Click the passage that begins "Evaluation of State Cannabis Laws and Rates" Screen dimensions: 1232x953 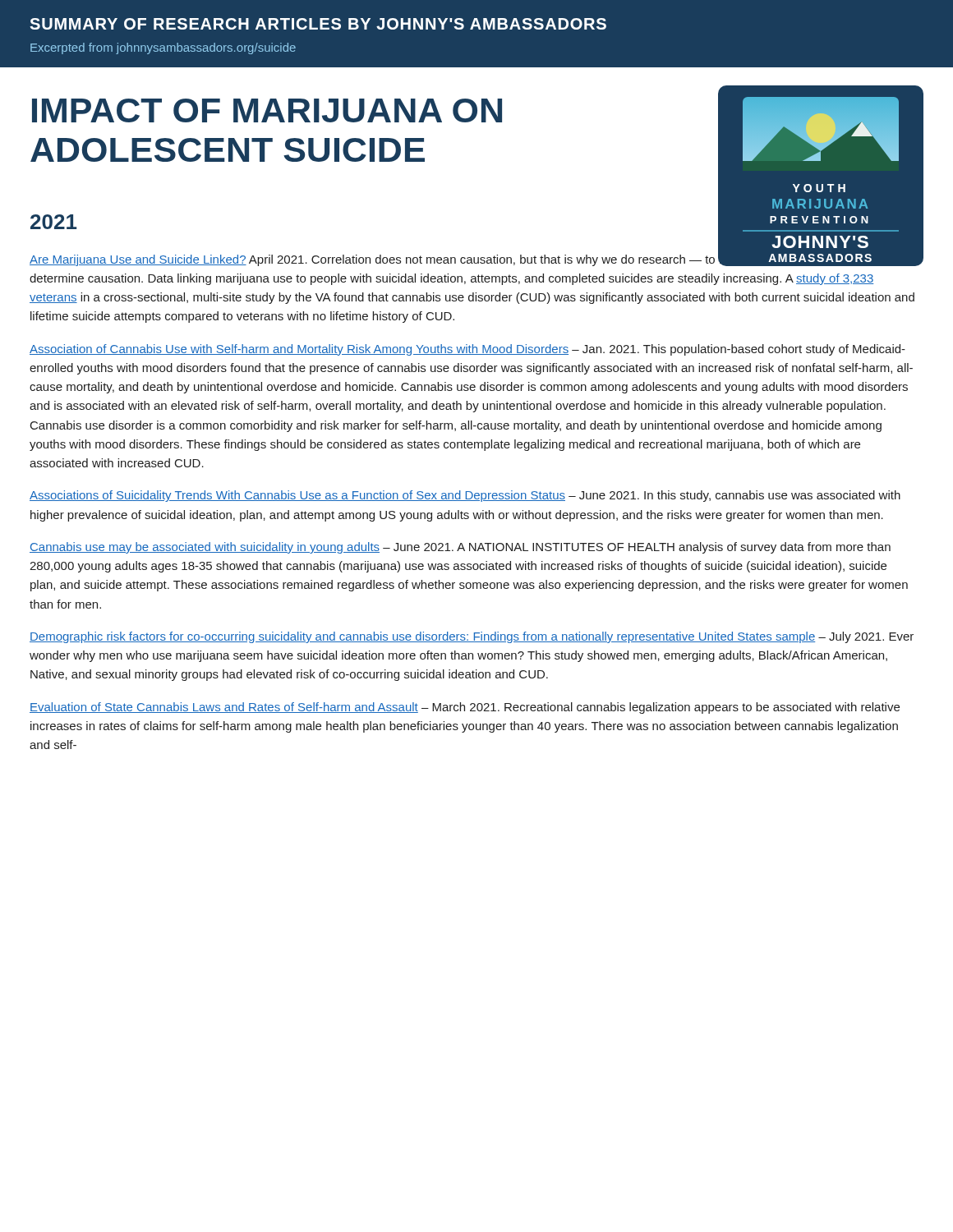(x=465, y=726)
